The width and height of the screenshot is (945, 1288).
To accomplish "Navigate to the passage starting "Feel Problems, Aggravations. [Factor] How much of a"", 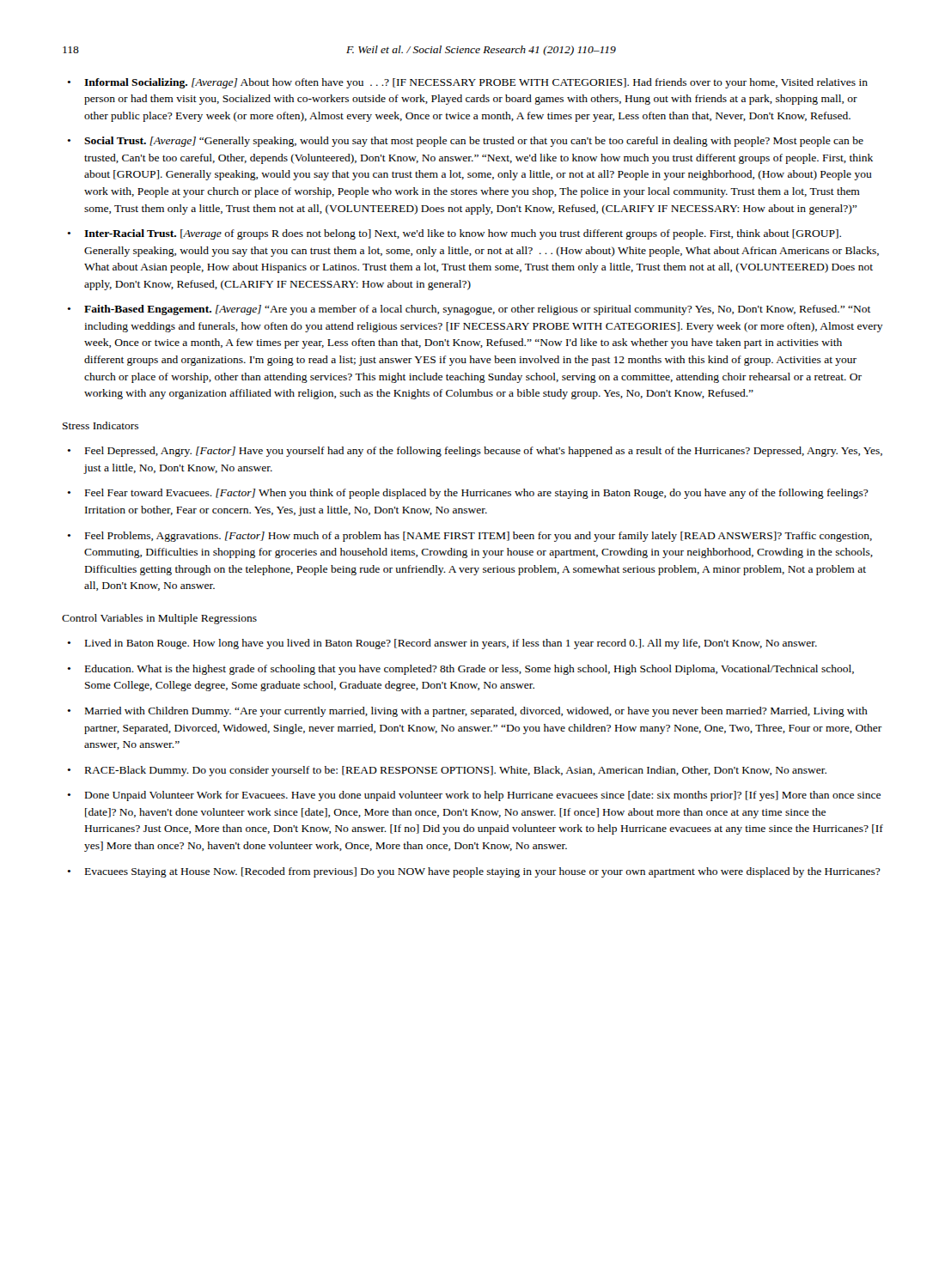I will click(x=479, y=560).
